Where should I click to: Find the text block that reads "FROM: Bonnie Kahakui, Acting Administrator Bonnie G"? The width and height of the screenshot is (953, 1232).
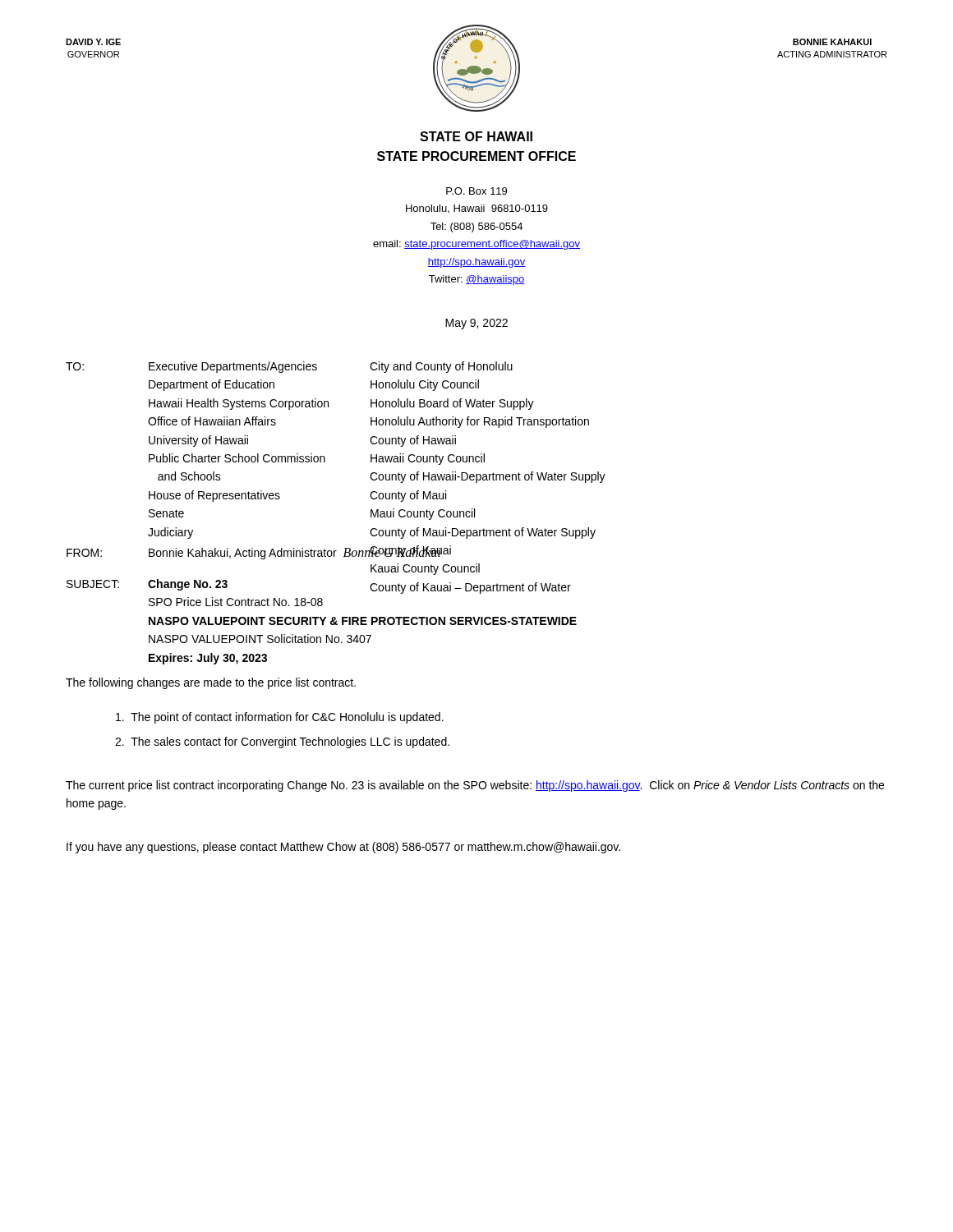pyautogui.click(x=476, y=553)
